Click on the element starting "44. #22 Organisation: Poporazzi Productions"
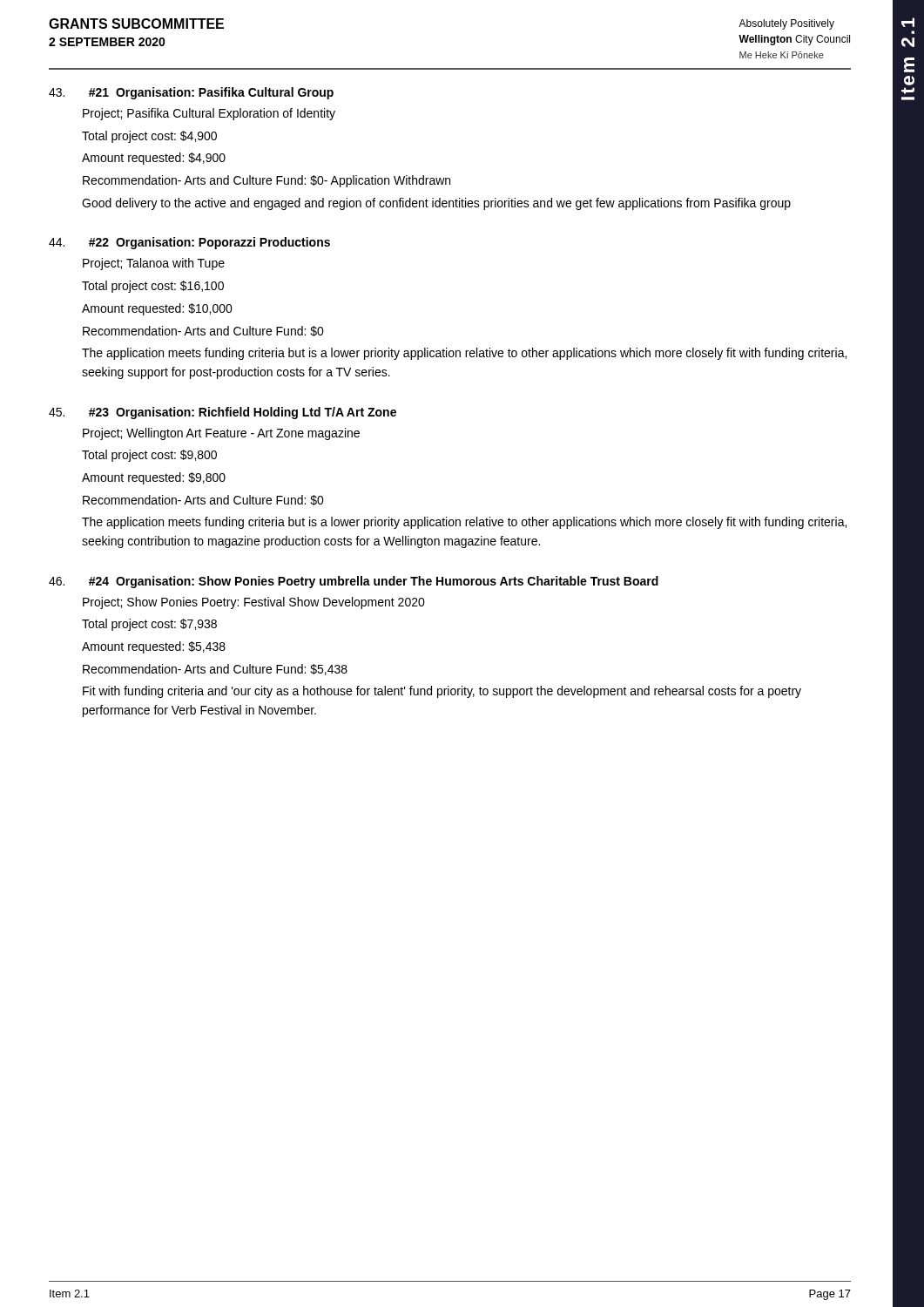This screenshot has width=924, height=1307. coord(190,243)
